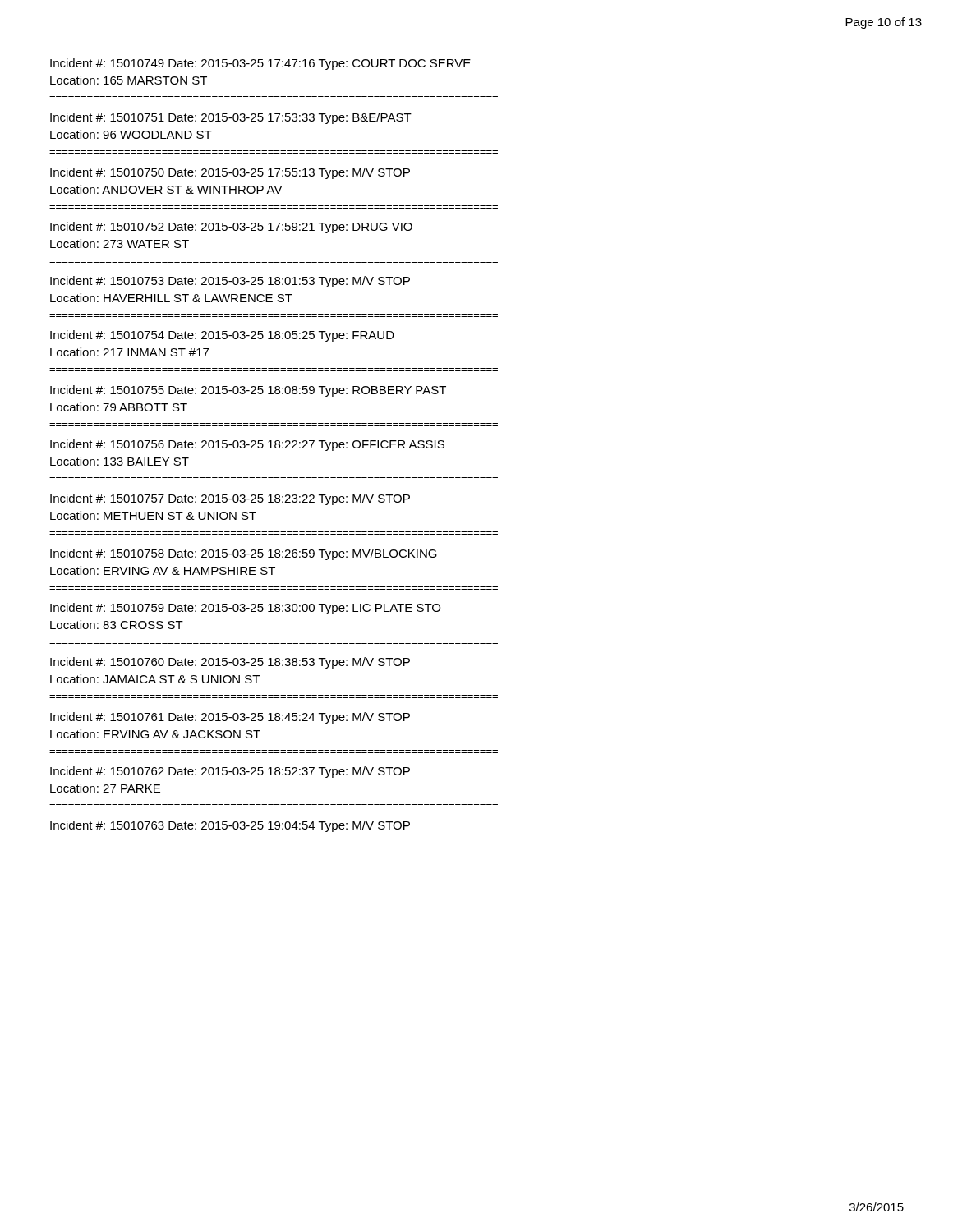Screen dimensions: 1232x953
Task: Select the text block with the text "Incident #: 15010761 Date: 2015-03-25 18:45:24 Type:"
Action: coord(230,718)
